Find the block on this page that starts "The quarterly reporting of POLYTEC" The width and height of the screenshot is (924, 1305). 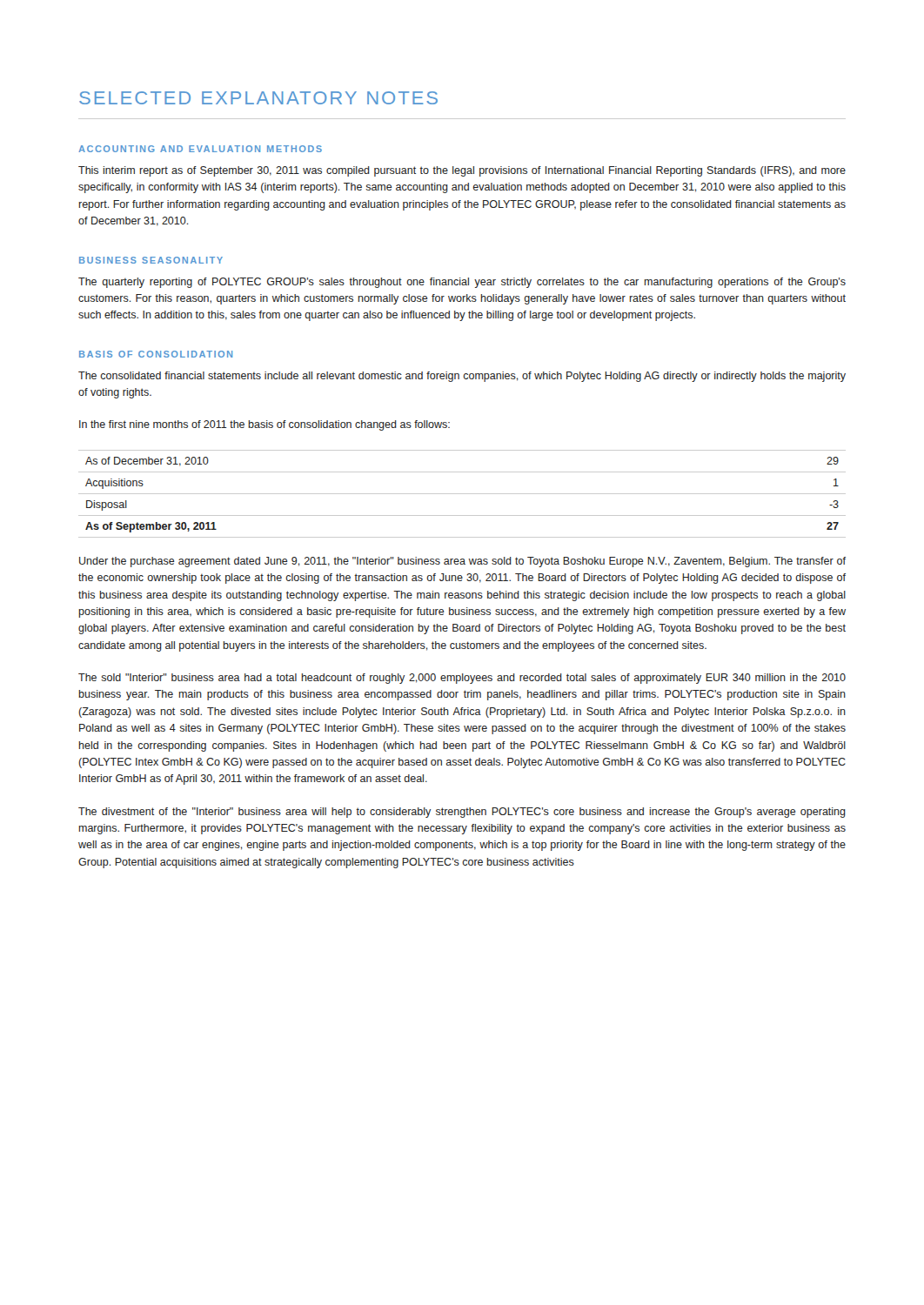tap(462, 299)
